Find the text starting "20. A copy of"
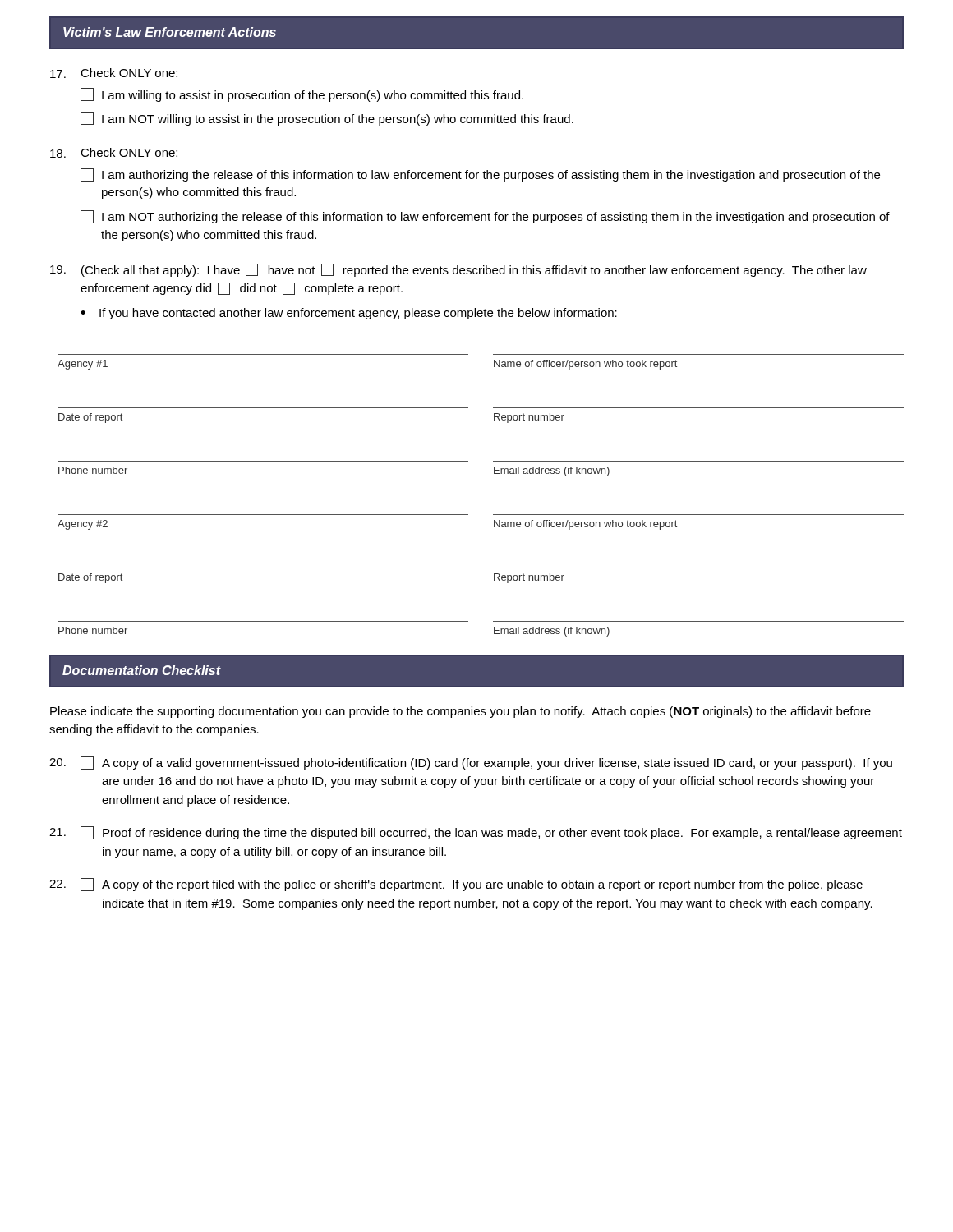 (476, 782)
